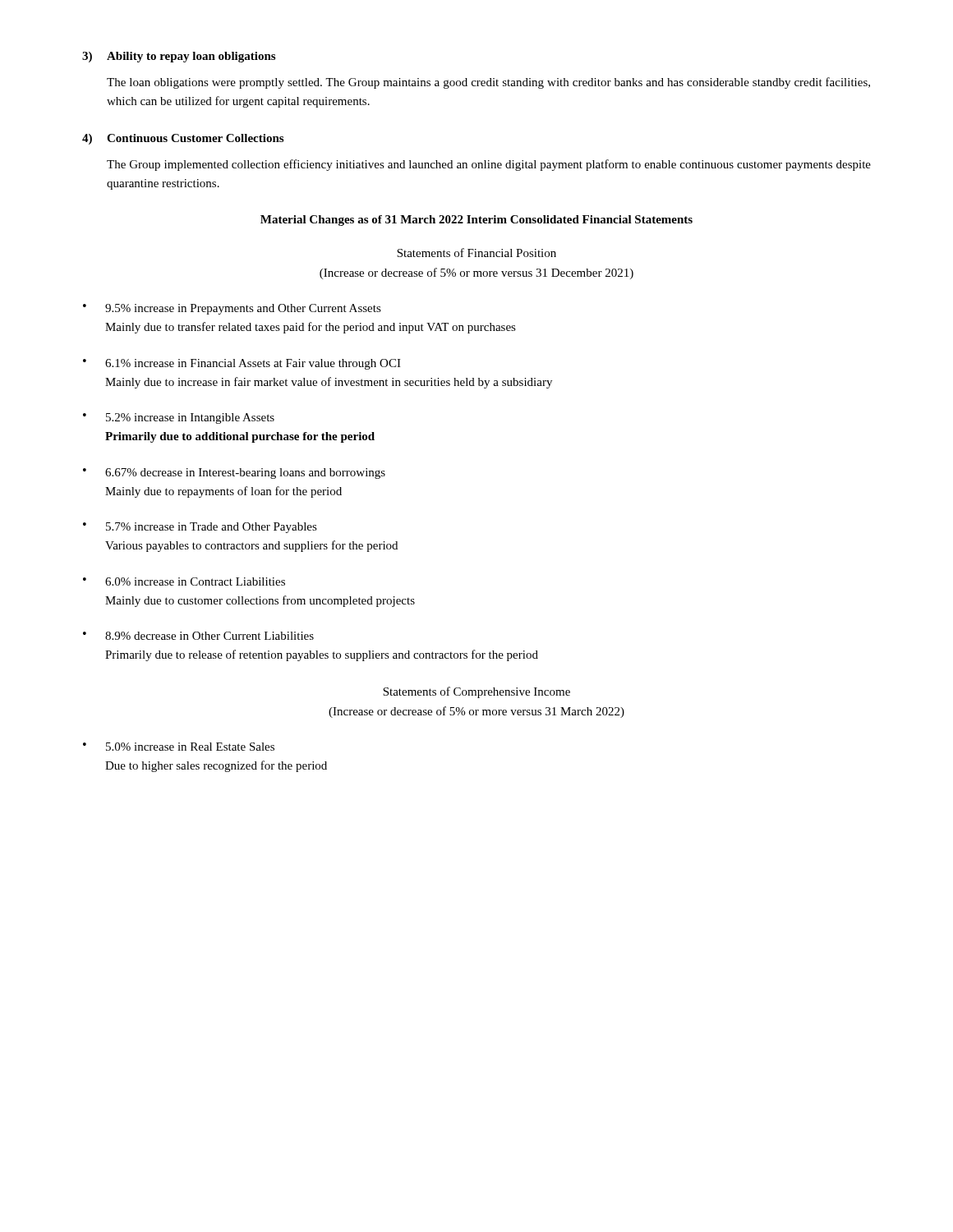Click on the section header with the text "4) Continuous Customer Collections"

click(x=183, y=139)
